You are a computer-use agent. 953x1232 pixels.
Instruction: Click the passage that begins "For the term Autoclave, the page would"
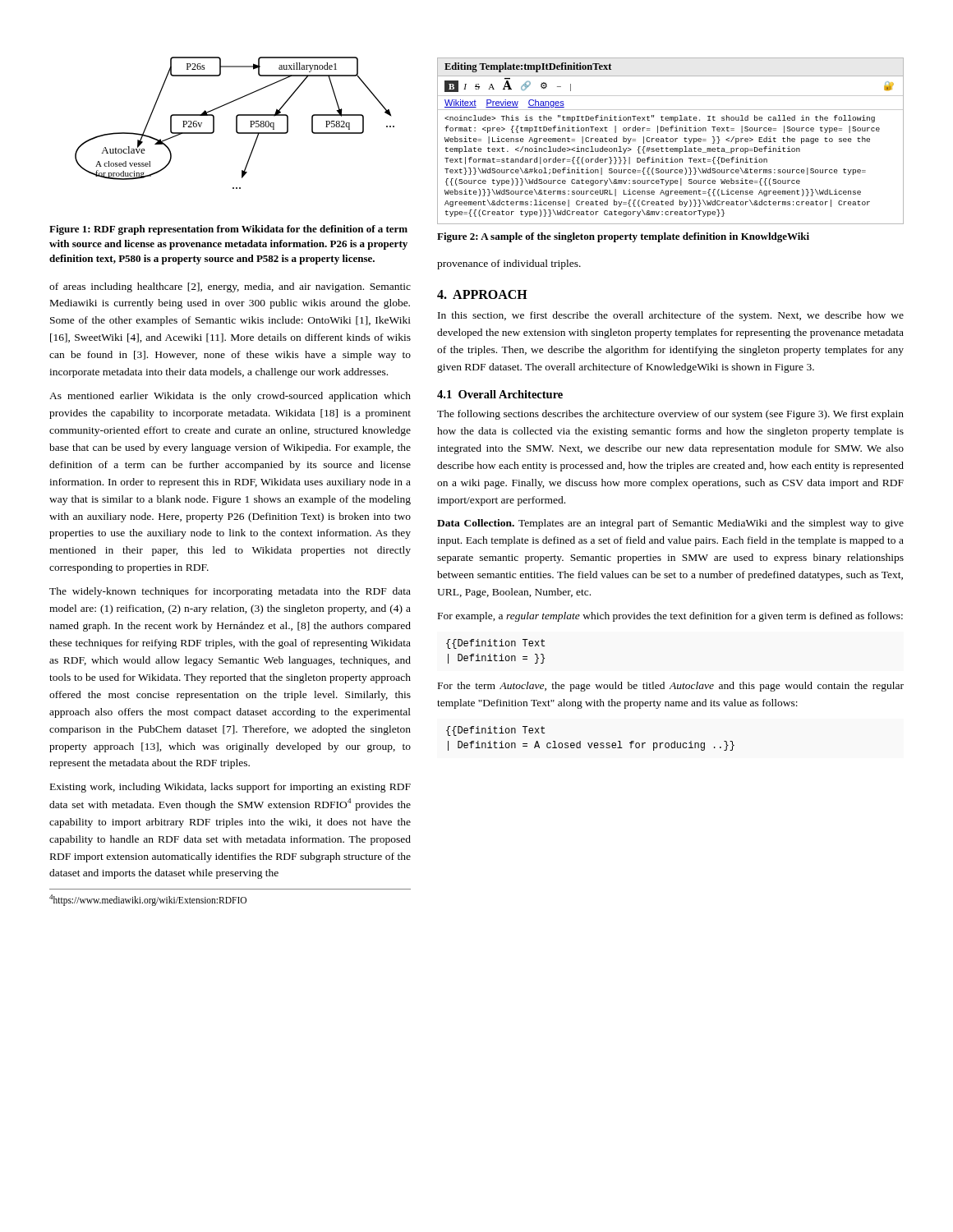click(670, 694)
